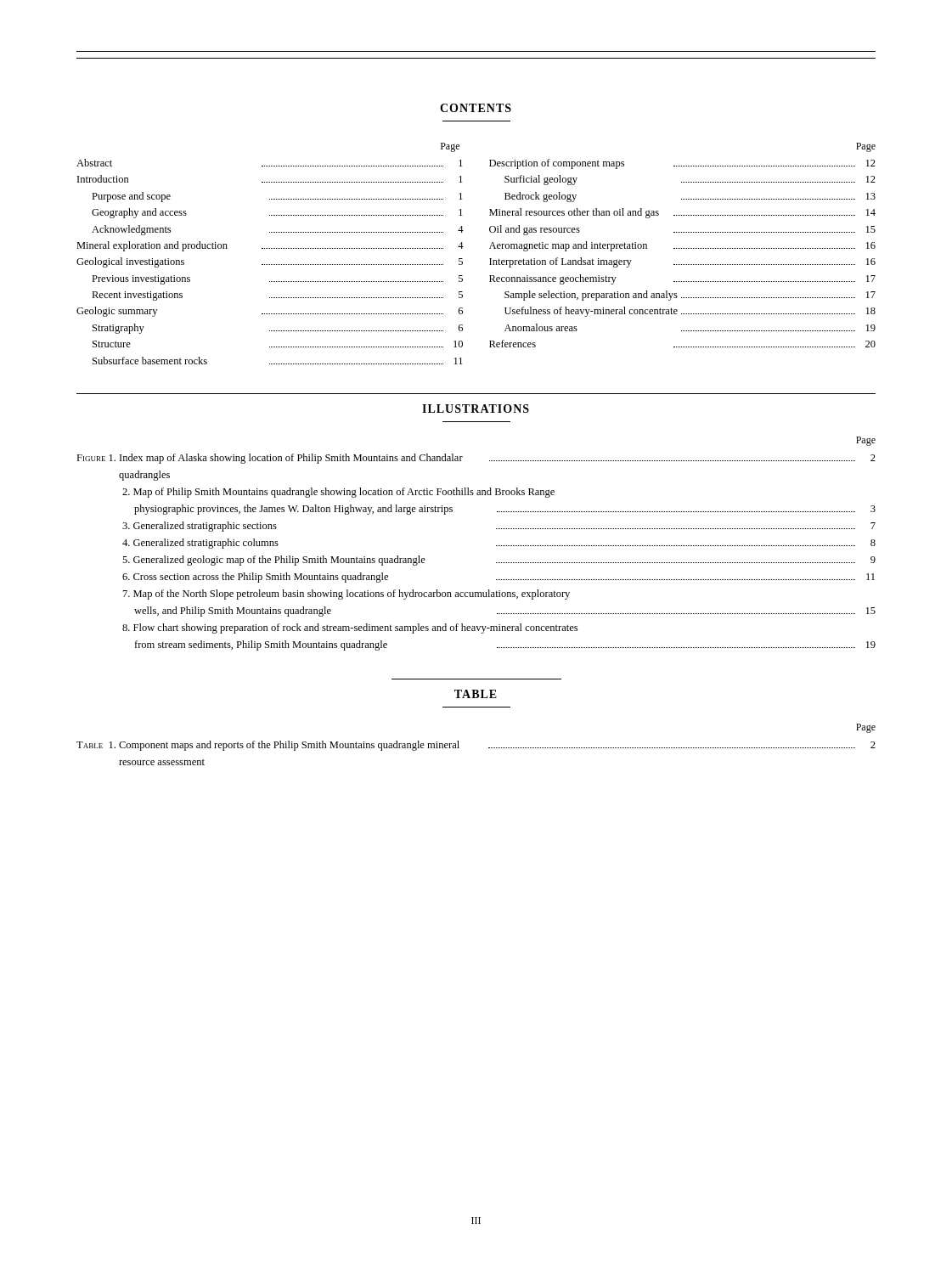The image size is (952, 1274).
Task: Find the block on this page that starts "6. Cross section across the Philip Smith"
Action: (x=499, y=577)
